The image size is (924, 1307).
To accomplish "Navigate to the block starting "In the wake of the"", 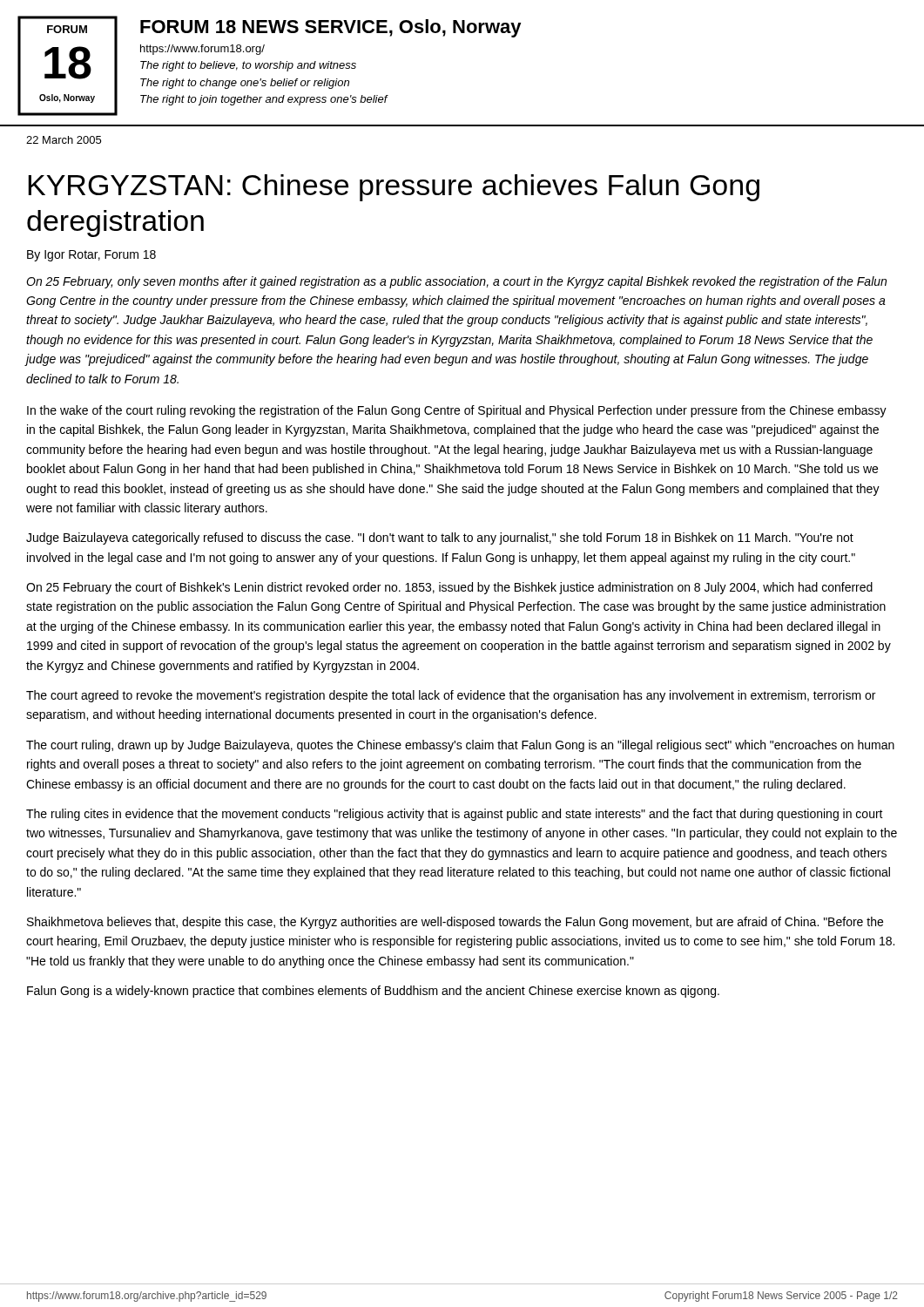I will coord(456,459).
